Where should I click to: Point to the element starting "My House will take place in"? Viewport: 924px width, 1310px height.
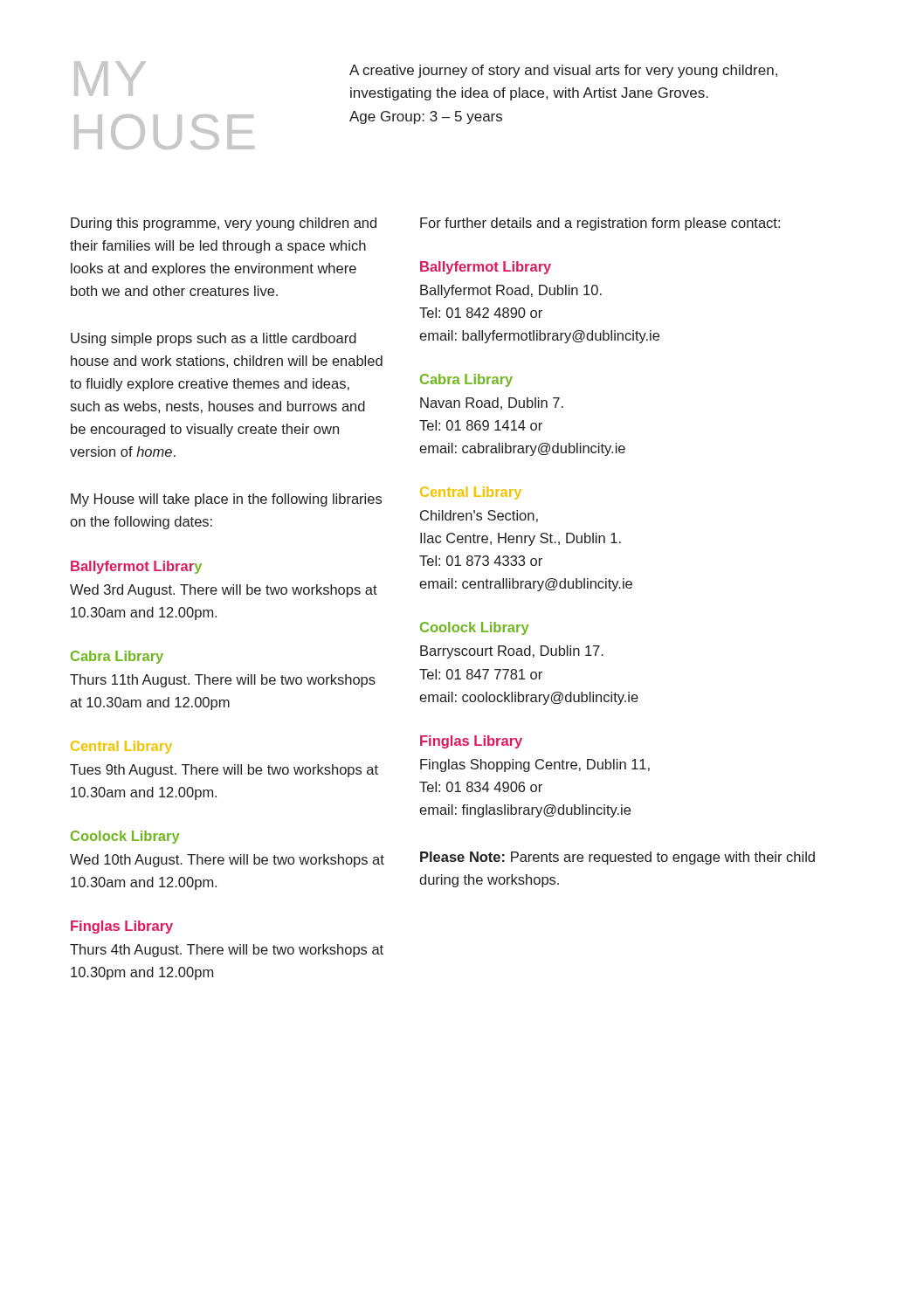[227, 510]
